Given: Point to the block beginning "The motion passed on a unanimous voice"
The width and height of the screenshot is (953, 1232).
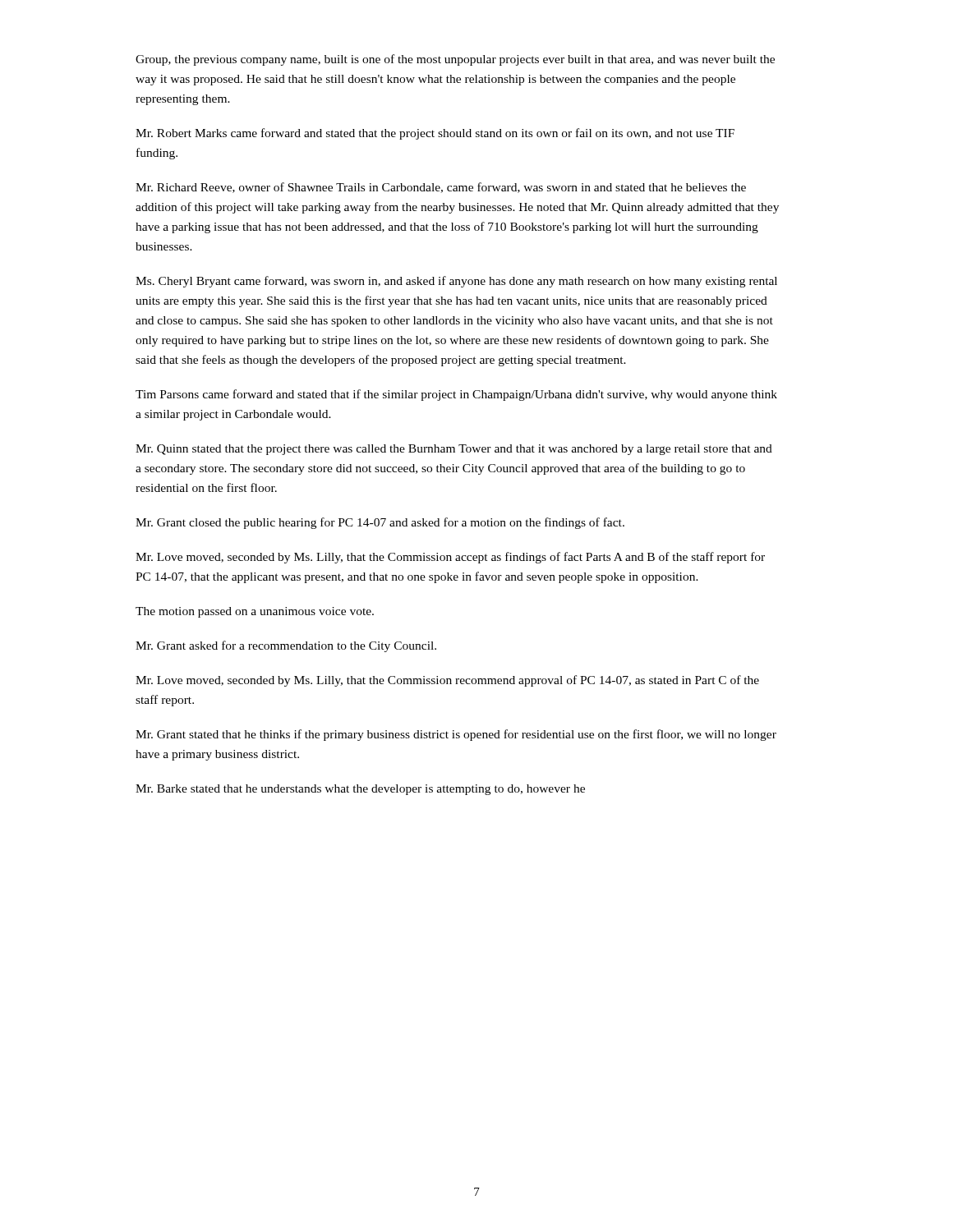Looking at the screenshot, I should pyautogui.click(x=255, y=611).
